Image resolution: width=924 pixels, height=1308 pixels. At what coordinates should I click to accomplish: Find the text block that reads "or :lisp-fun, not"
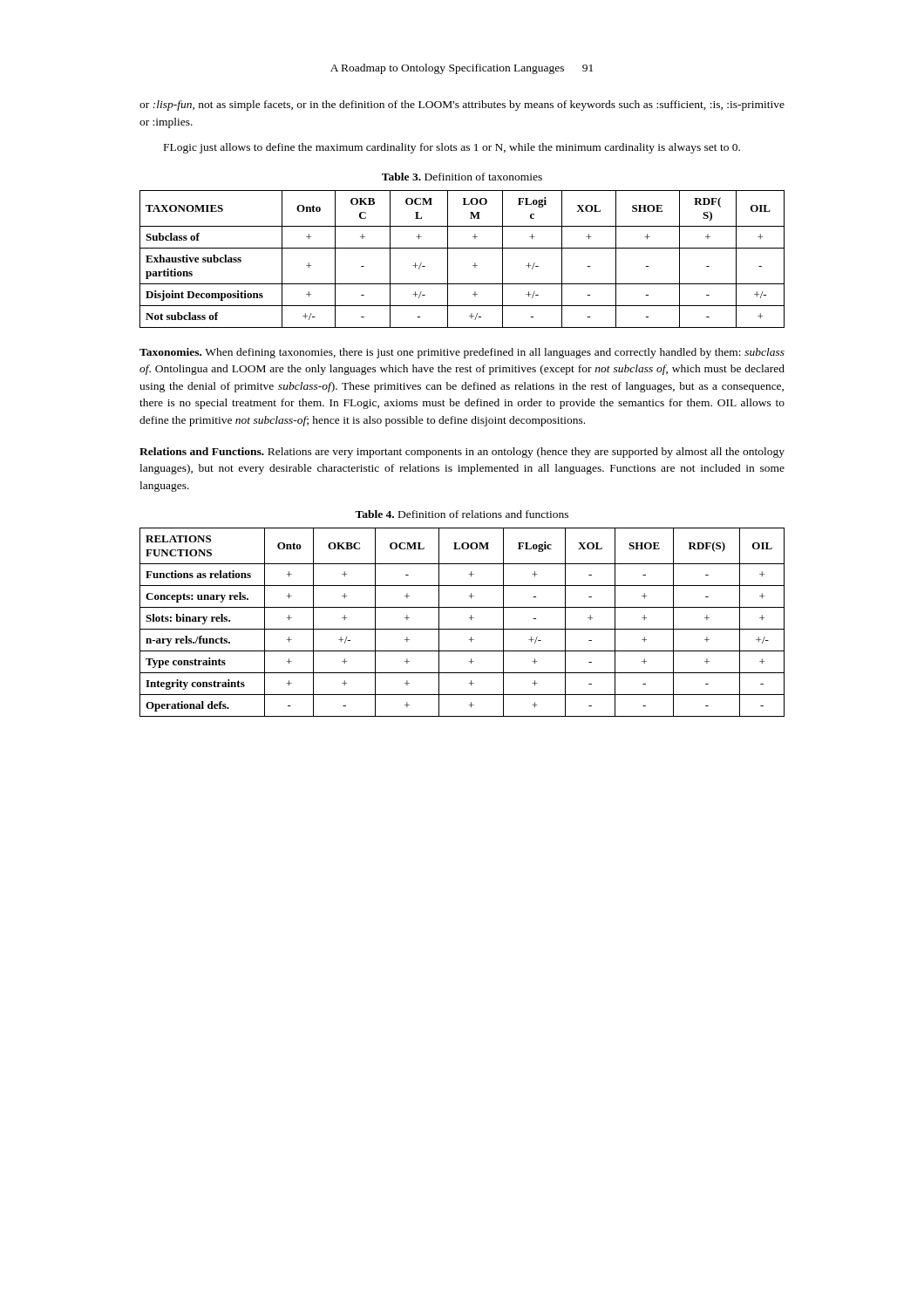tap(462, 113)
